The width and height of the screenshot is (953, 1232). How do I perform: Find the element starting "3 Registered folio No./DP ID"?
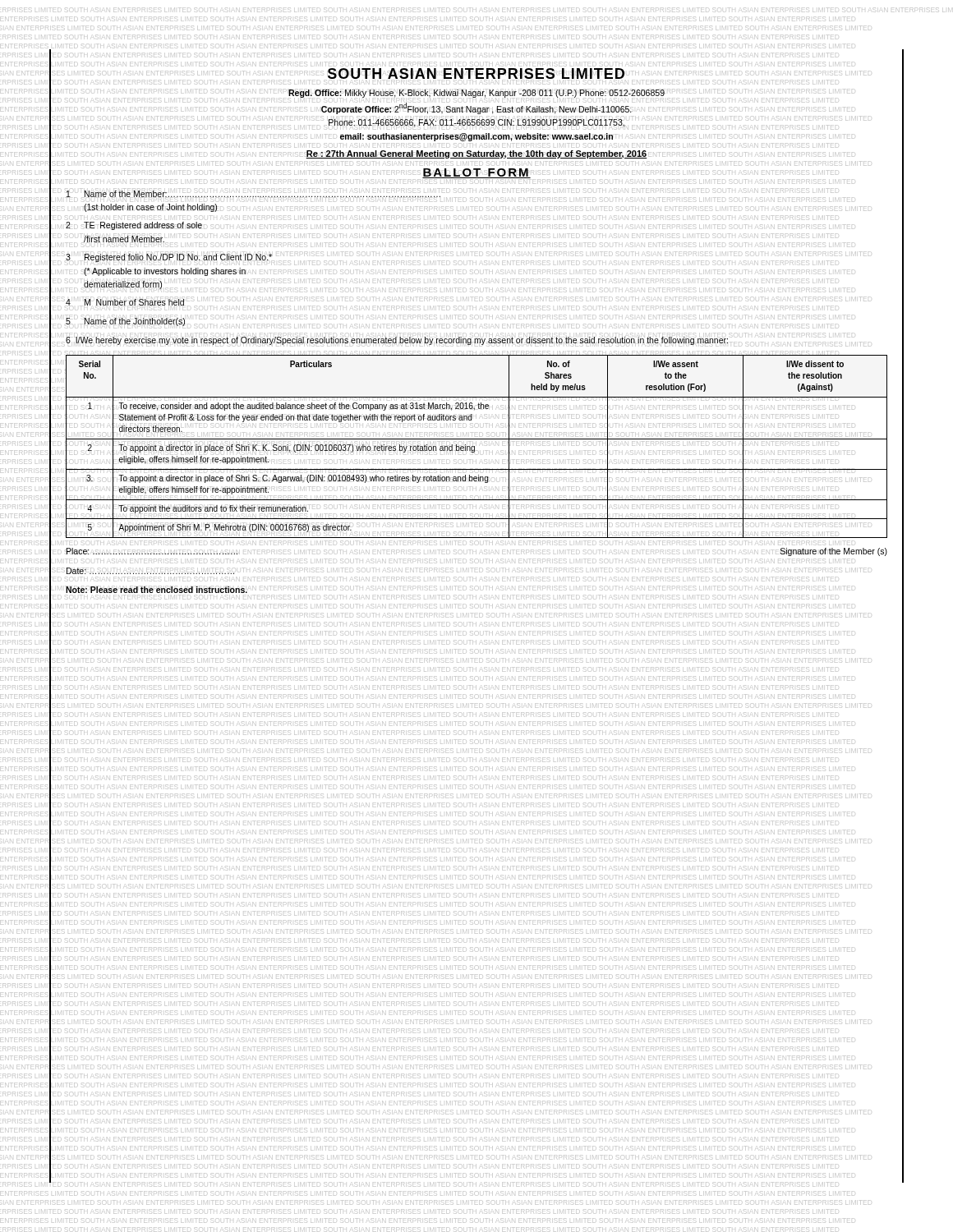tap(476, 271)
